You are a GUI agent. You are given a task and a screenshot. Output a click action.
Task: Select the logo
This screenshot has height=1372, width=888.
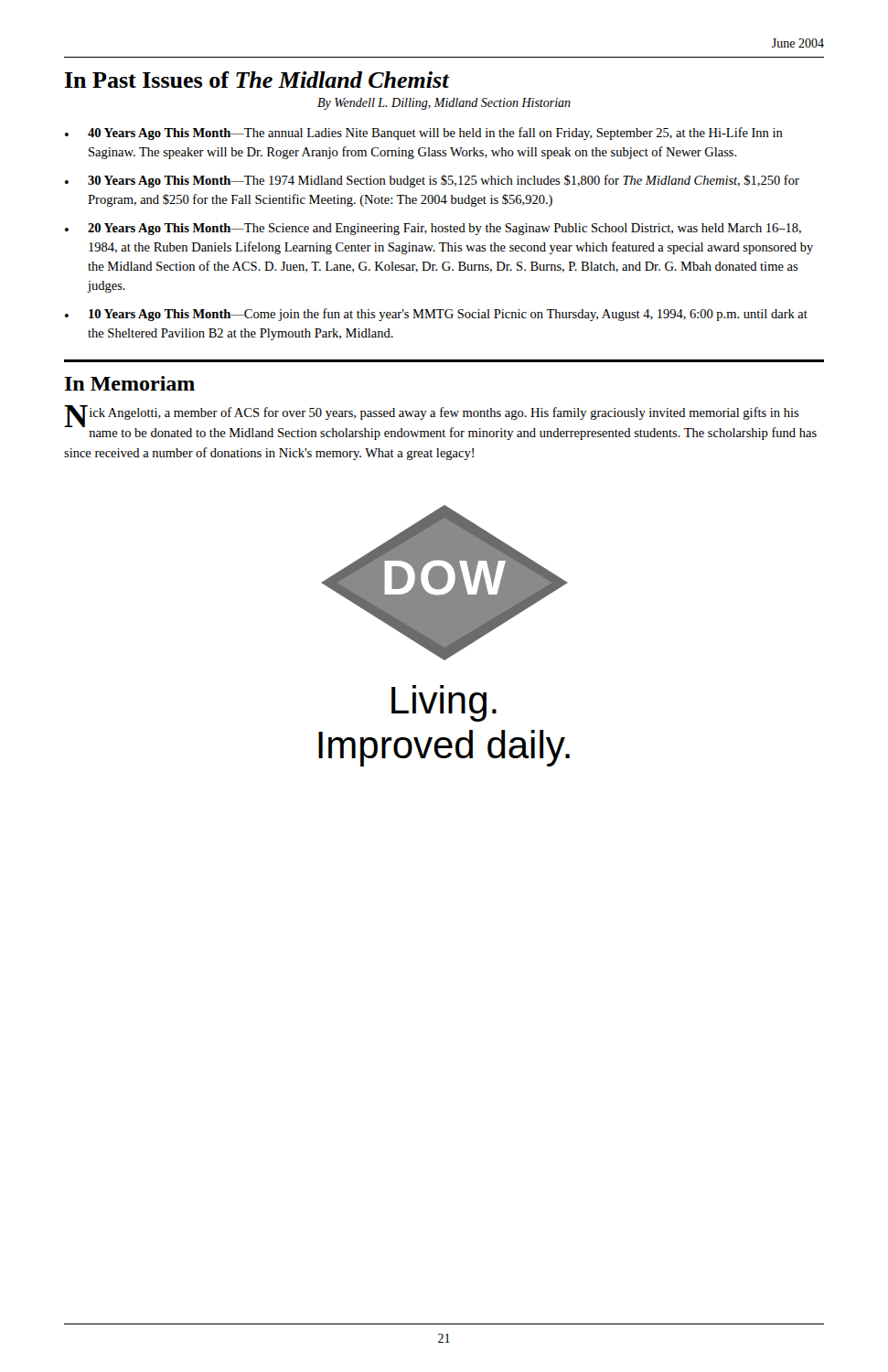[444, 632]
